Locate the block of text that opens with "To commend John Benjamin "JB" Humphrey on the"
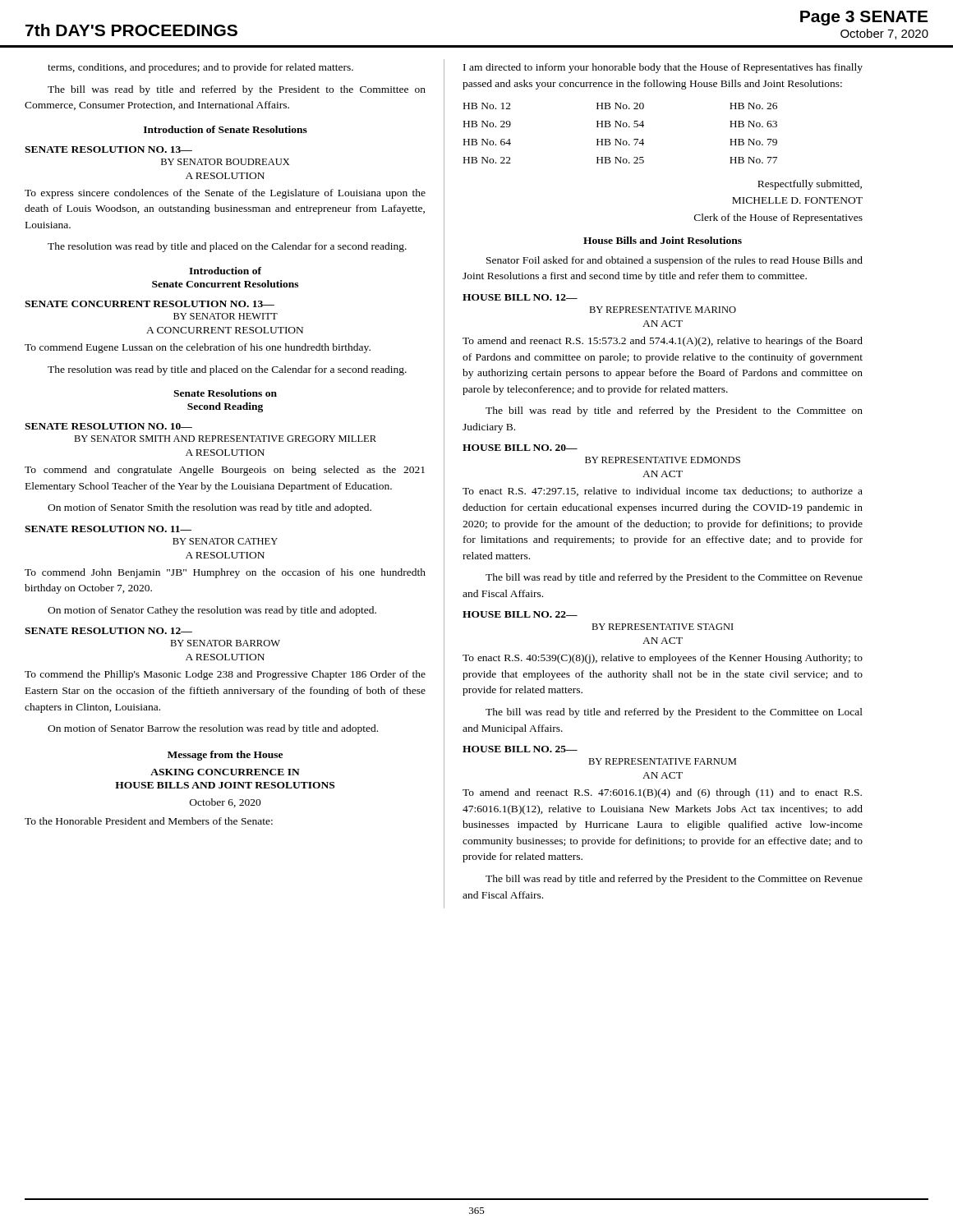The image size is (953, 1232). point(225,580)
